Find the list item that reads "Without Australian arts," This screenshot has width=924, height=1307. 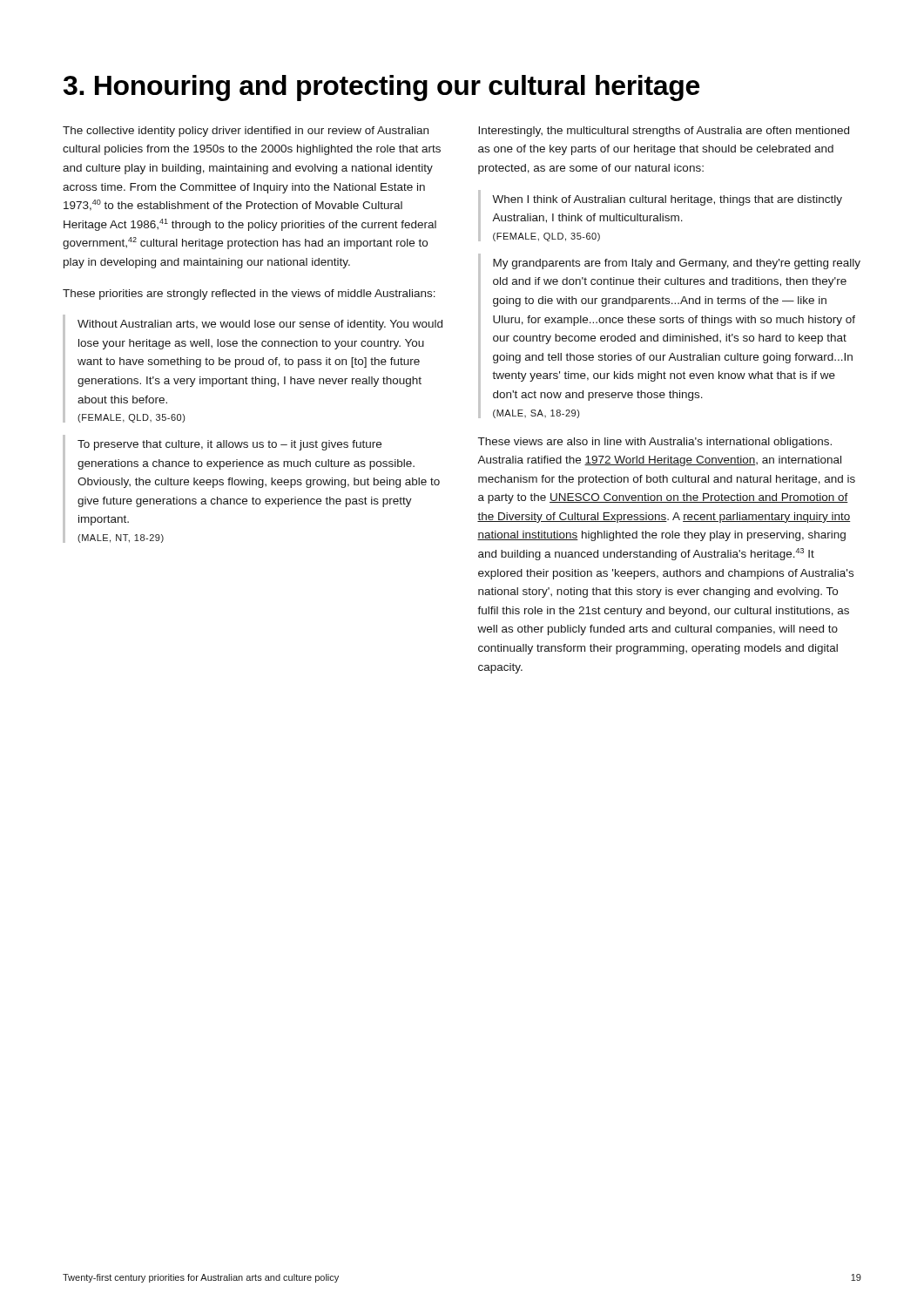(x=260, y=361)
